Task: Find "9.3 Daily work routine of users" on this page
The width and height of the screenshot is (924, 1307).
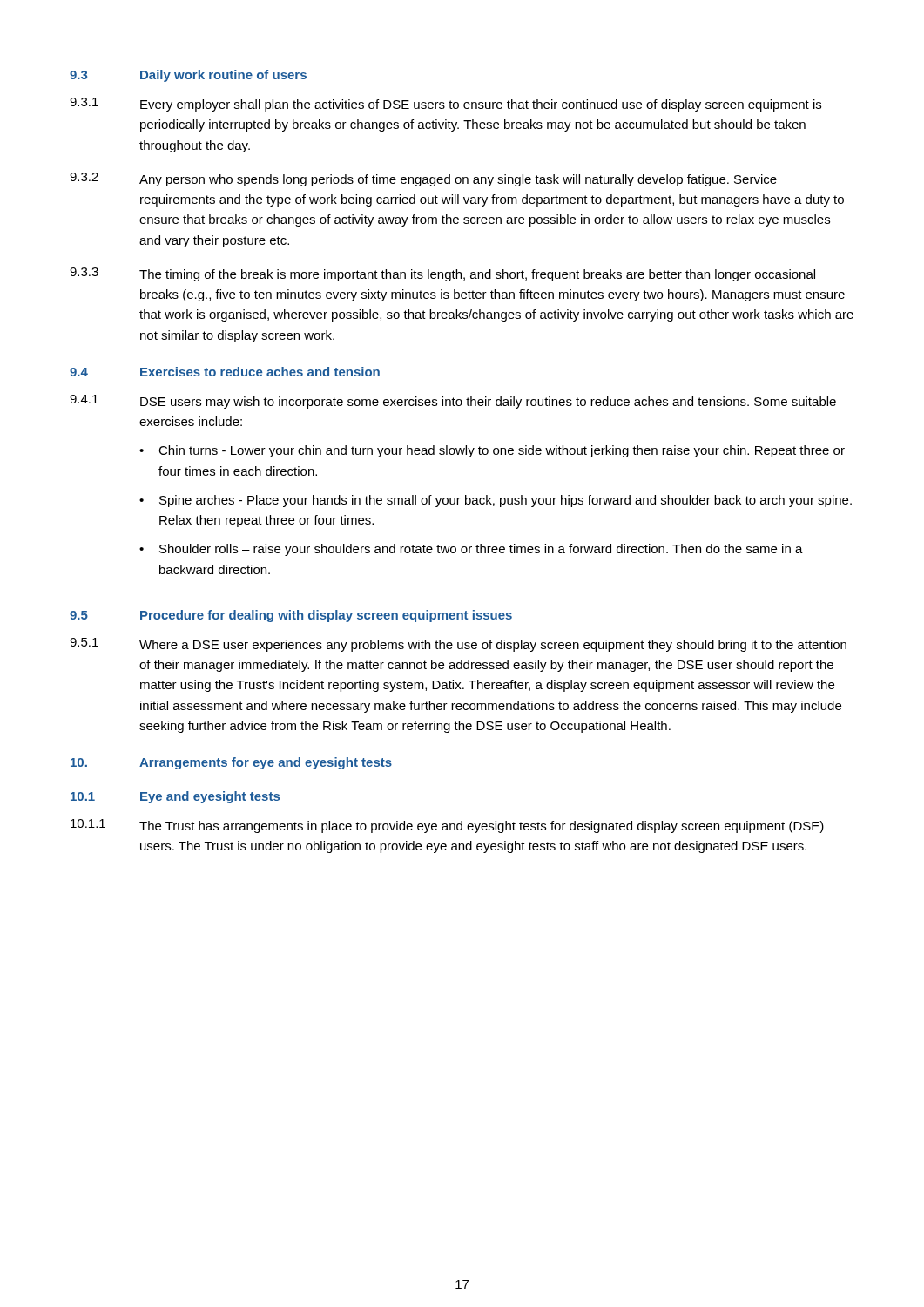Action: tap(188, 74)
